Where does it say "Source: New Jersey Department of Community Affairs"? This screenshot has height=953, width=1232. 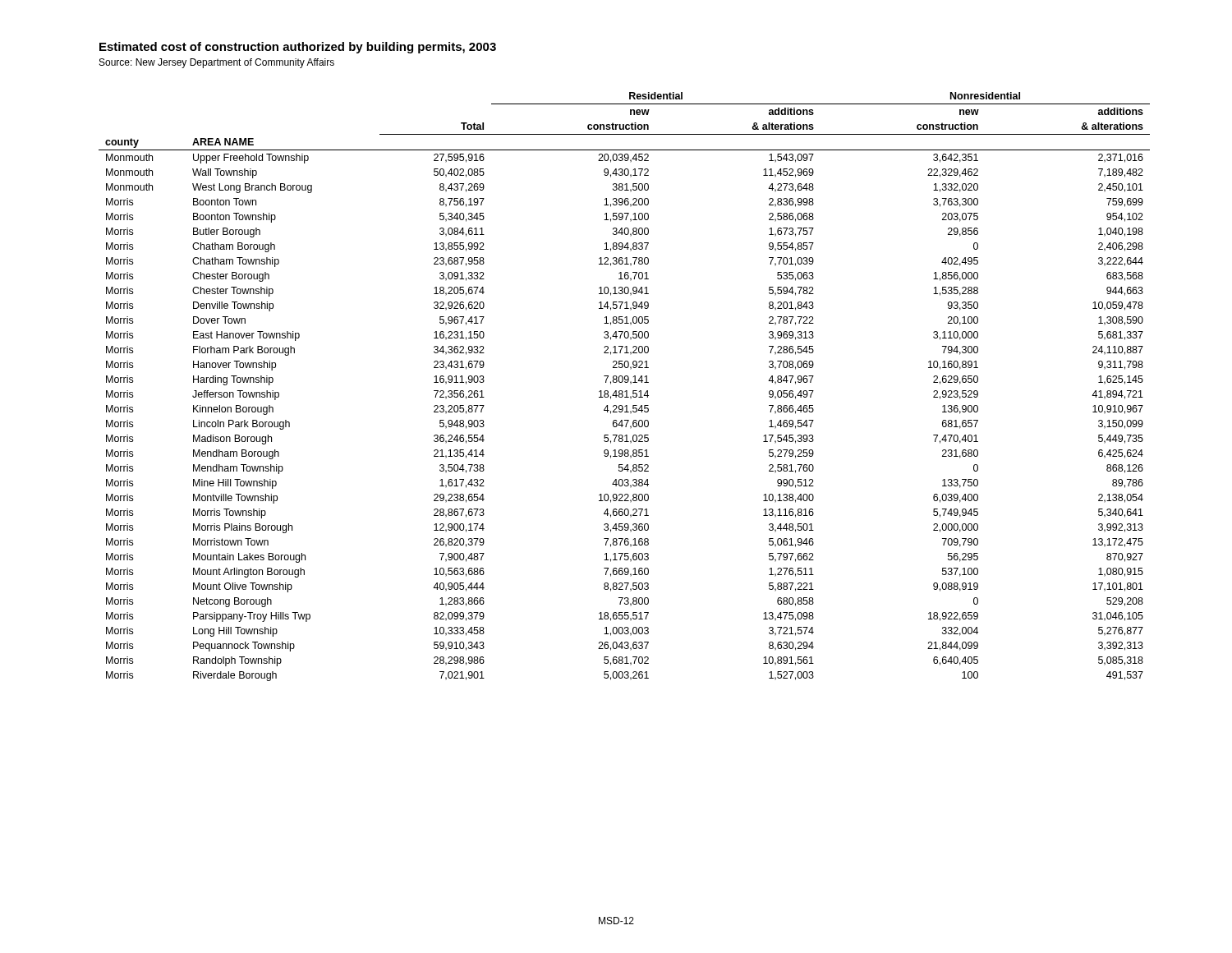point(217,62)
